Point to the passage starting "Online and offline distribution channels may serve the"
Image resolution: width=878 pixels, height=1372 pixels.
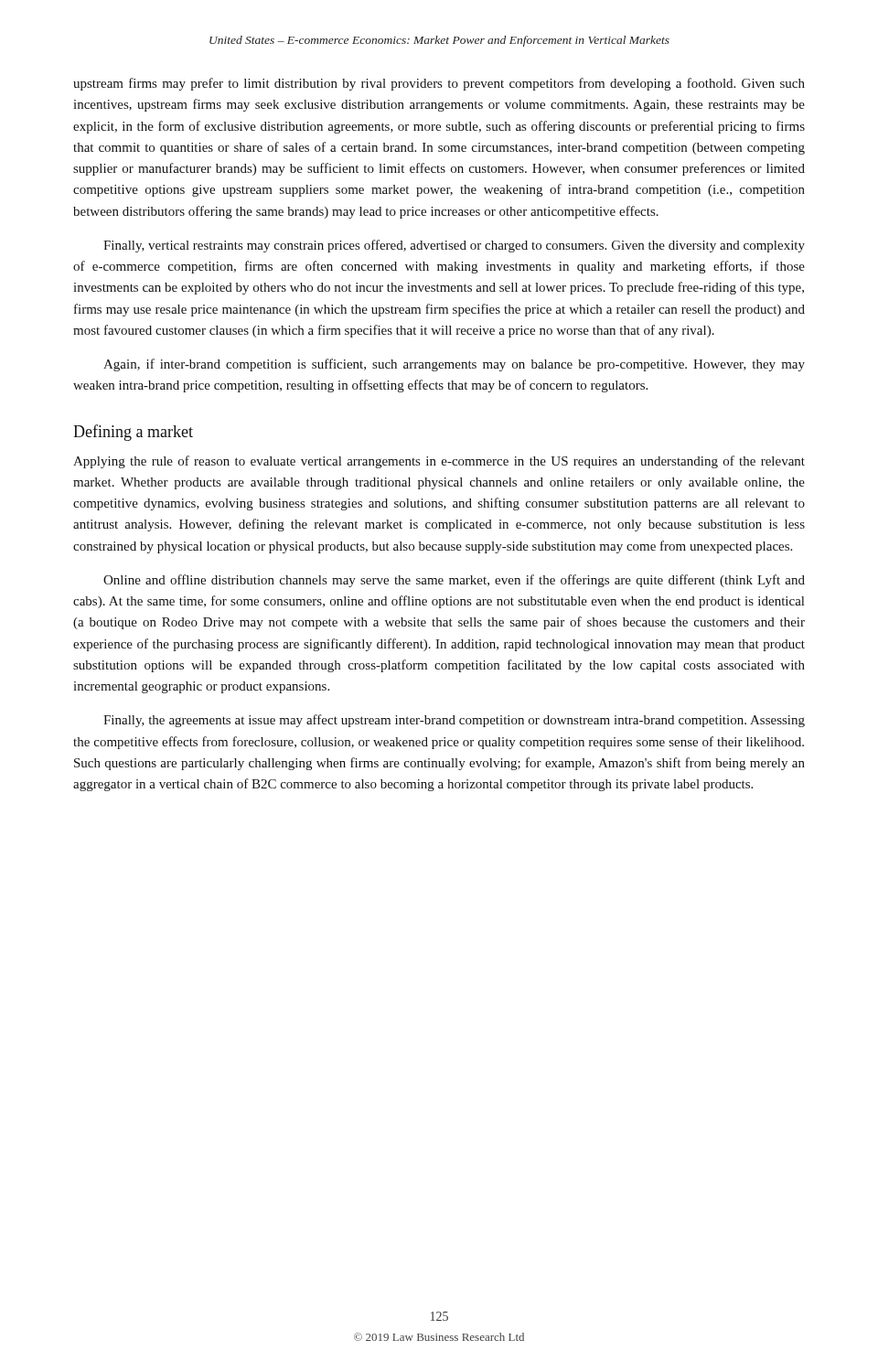point(439,633)
